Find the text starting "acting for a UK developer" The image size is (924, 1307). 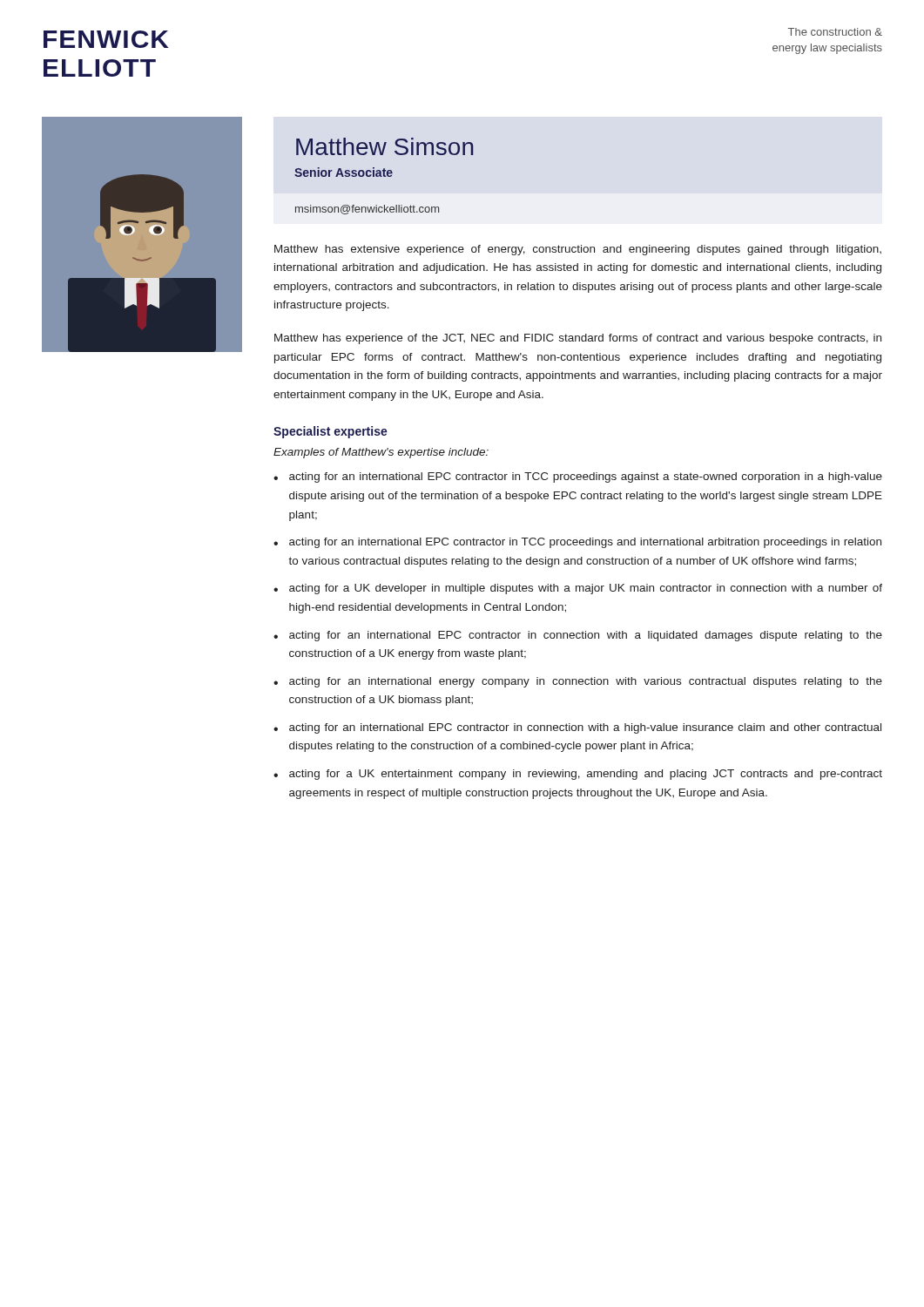pos(585,597)
